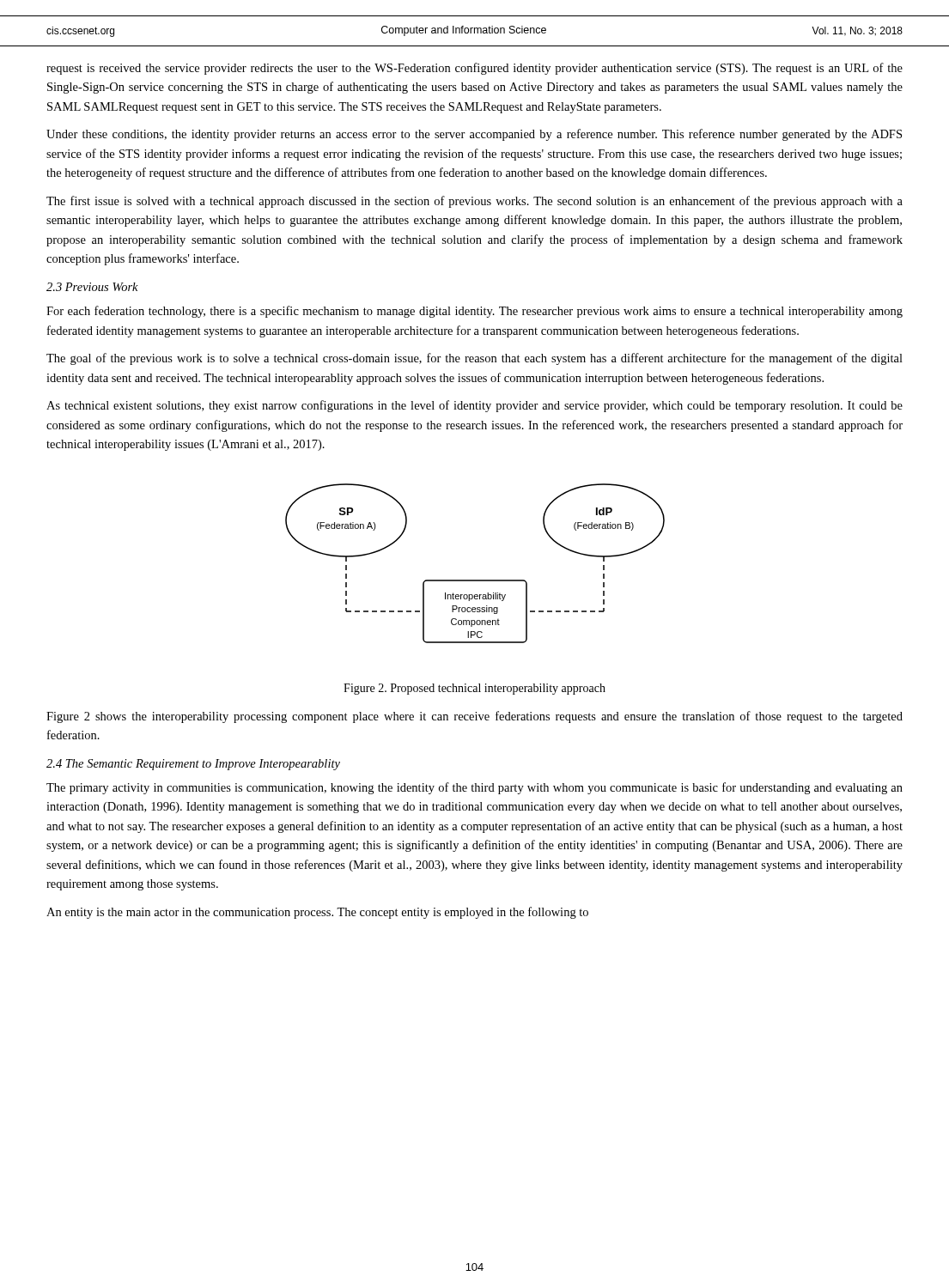Click on the region starting "Figure 2. Proposed technical interoperability approach"
949x1288 pixels.
coord(474,688)
